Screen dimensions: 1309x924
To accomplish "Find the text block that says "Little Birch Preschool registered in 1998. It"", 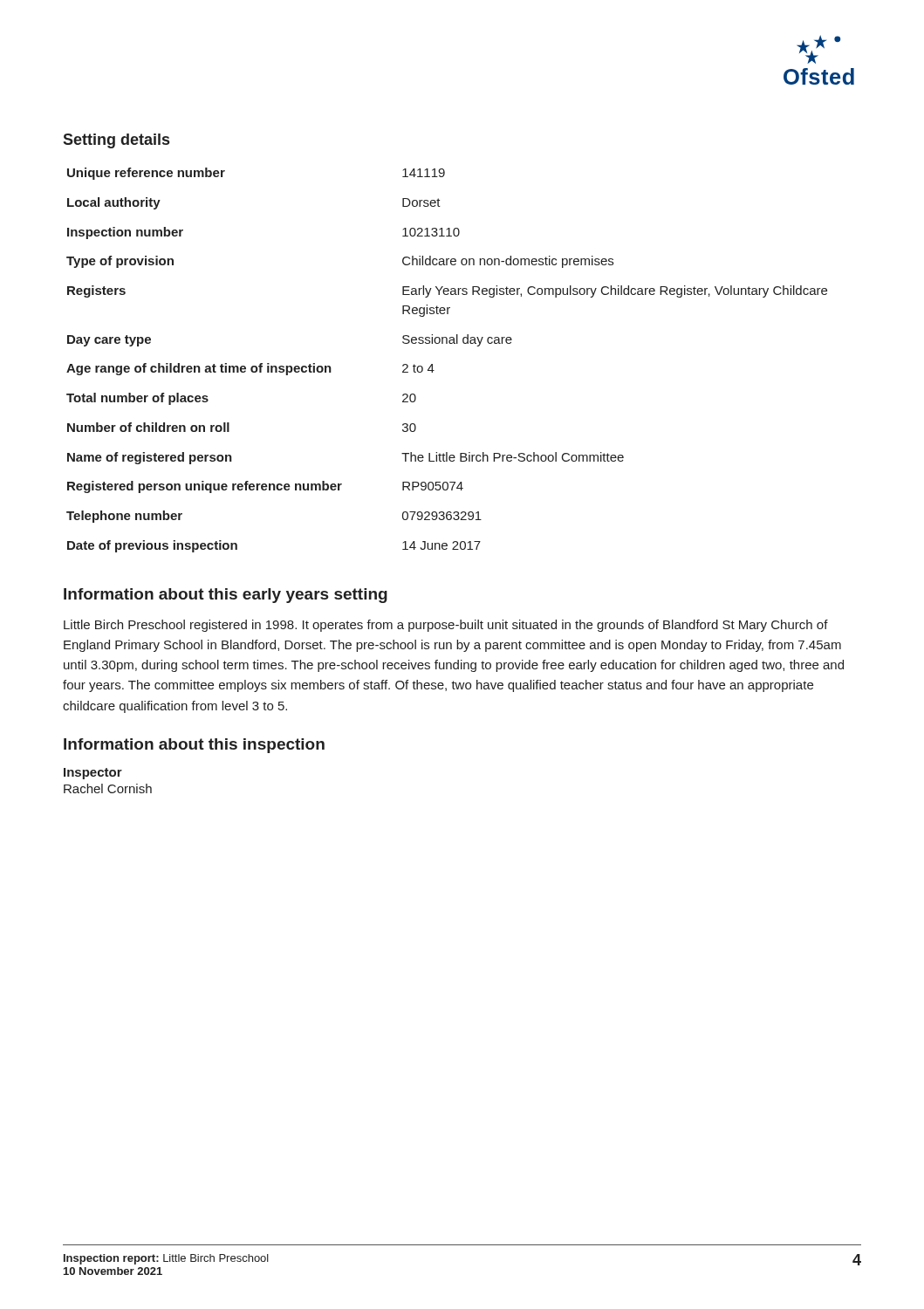I will tap(454, 665).
